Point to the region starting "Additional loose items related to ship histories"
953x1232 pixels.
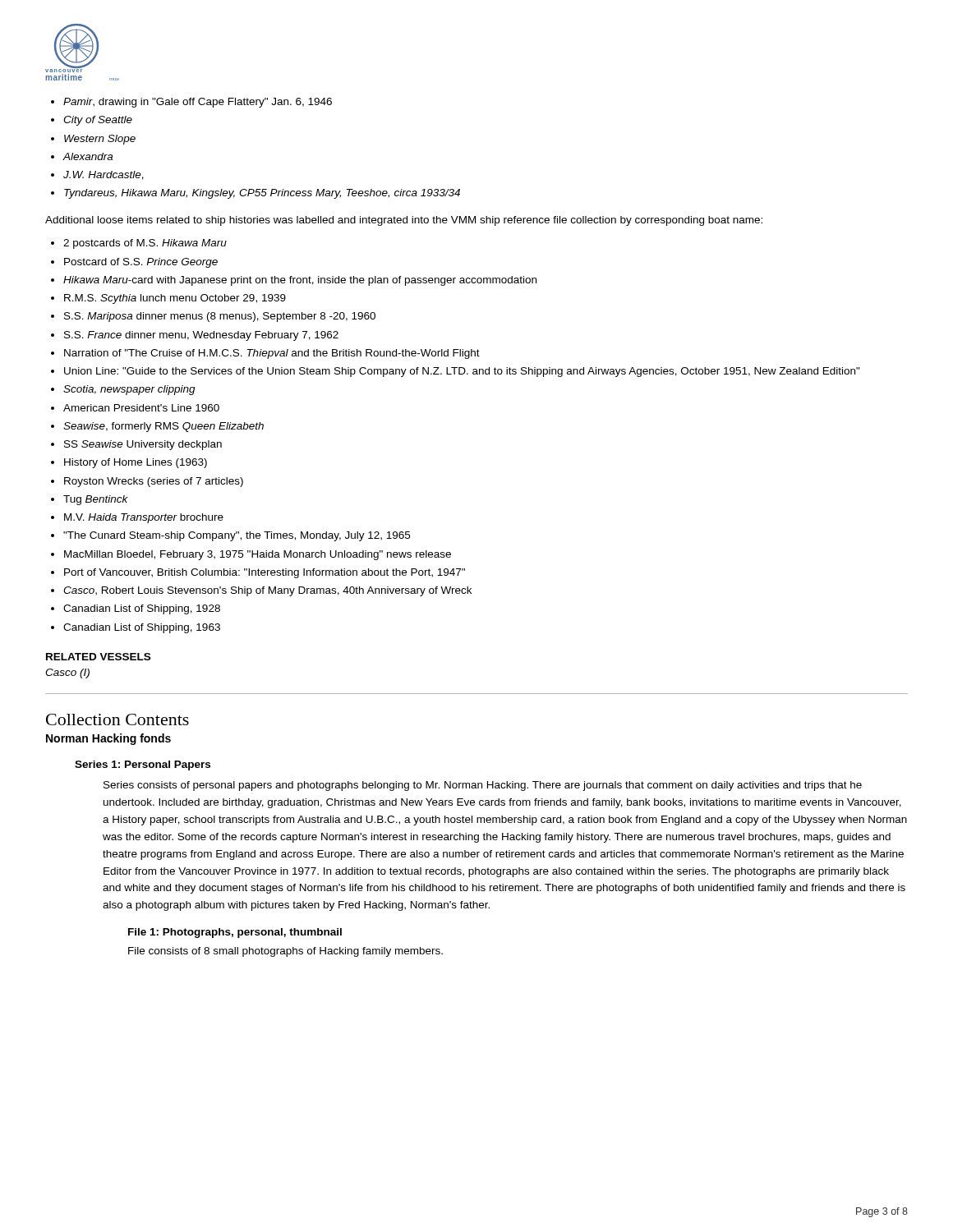tap(404, 219)
